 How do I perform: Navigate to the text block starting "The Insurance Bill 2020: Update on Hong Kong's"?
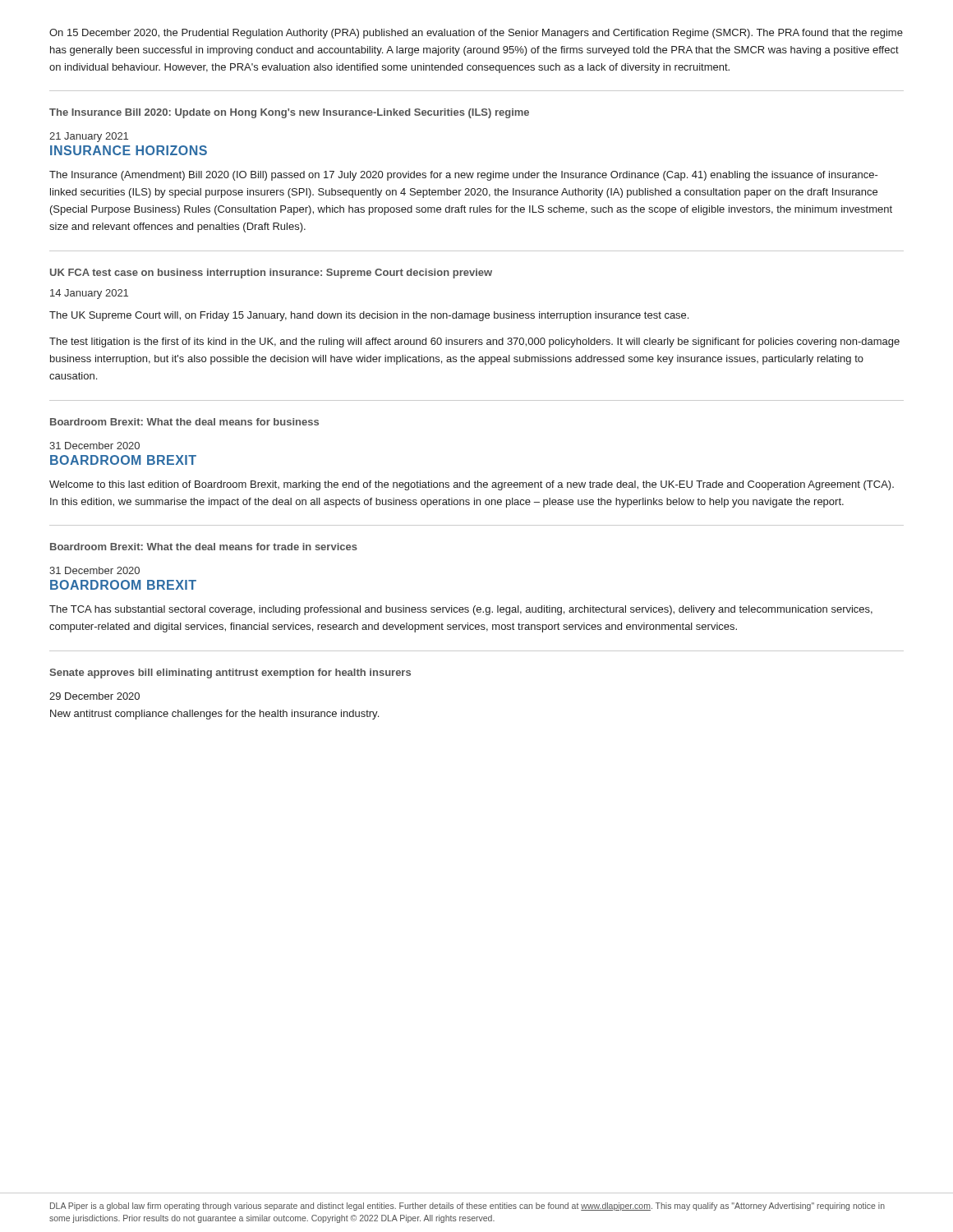(289, 112)
